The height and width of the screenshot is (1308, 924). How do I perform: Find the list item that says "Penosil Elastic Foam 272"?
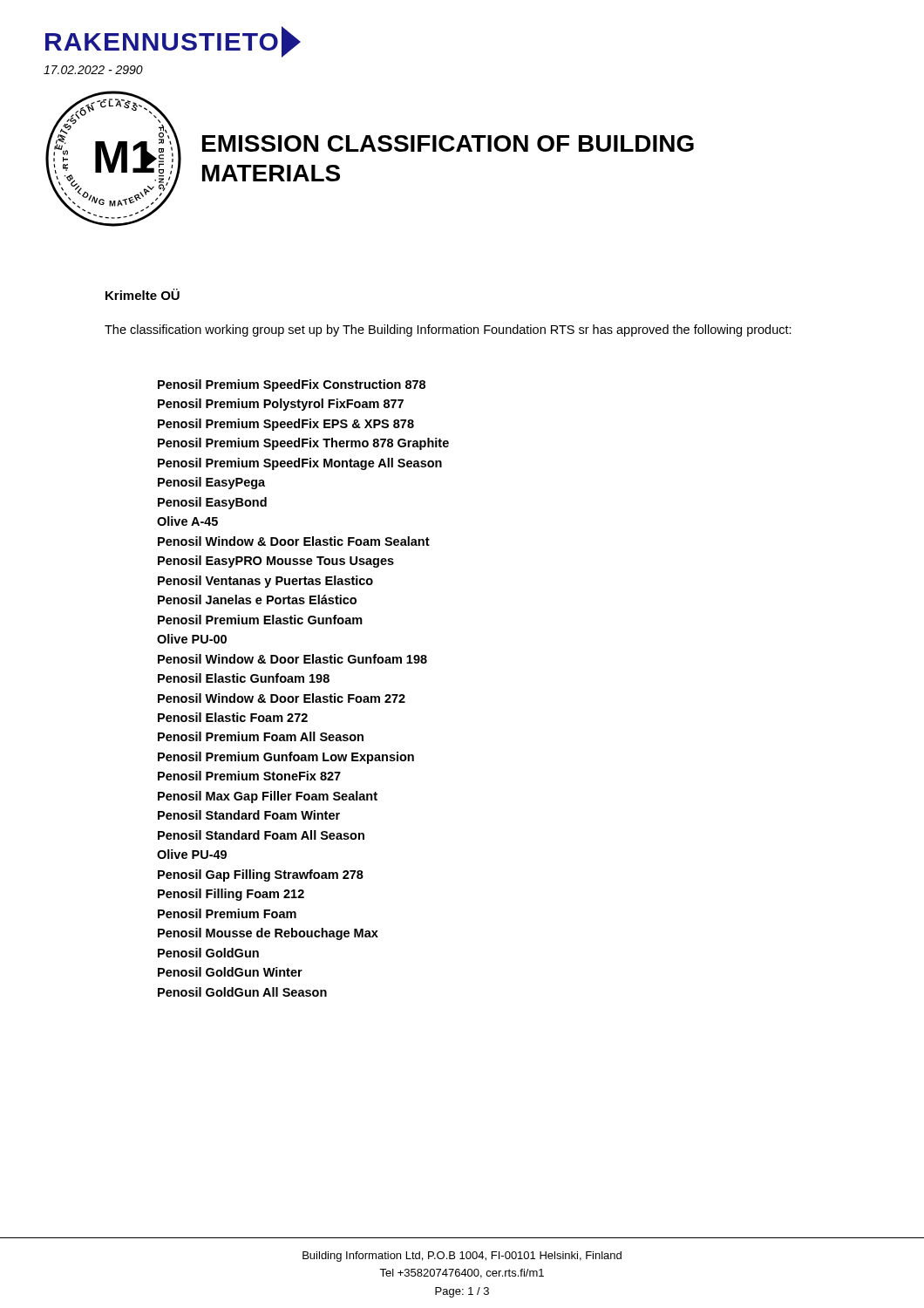232,718
